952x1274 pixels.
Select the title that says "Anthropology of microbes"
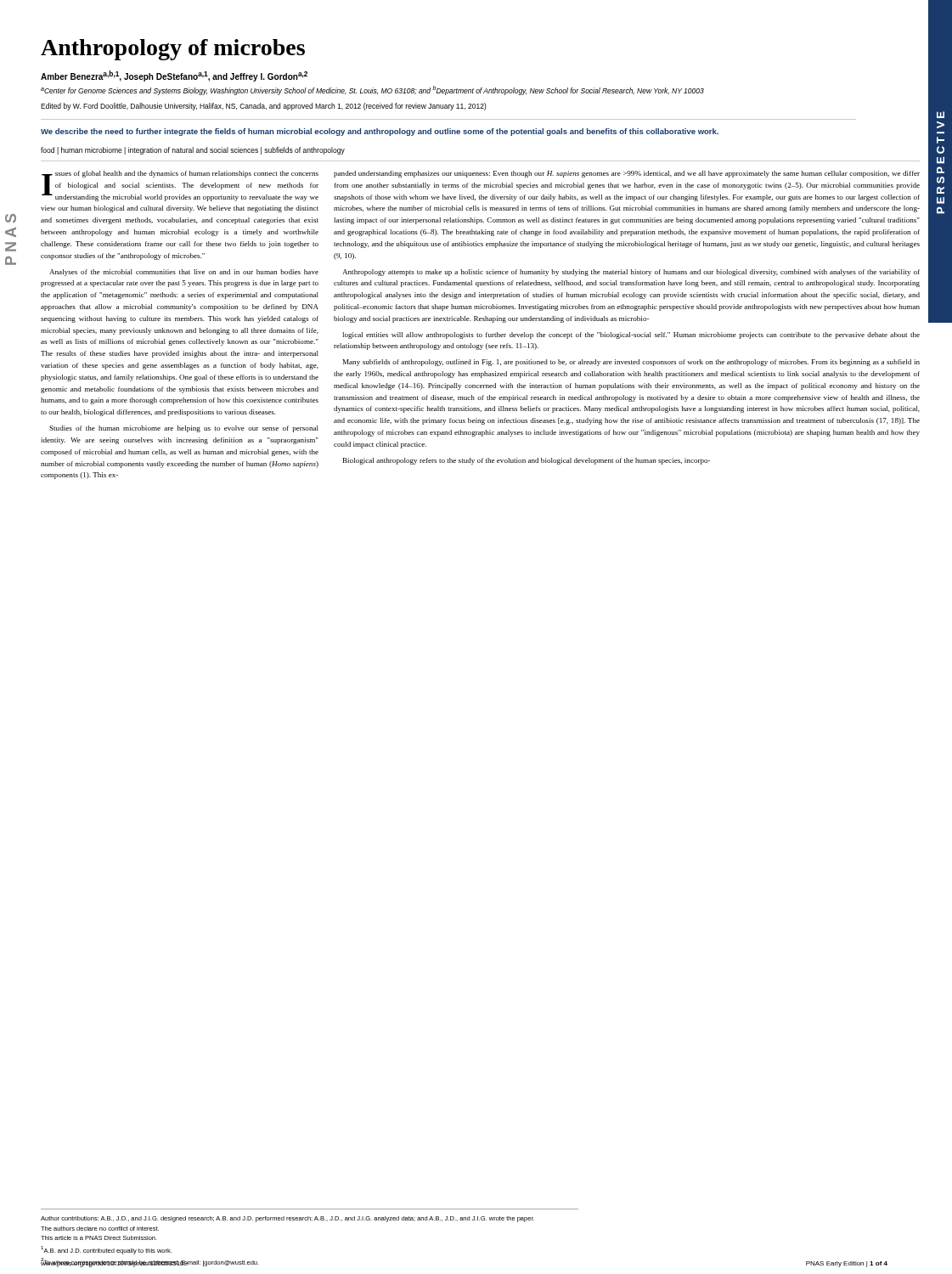(x=173, y=47)
